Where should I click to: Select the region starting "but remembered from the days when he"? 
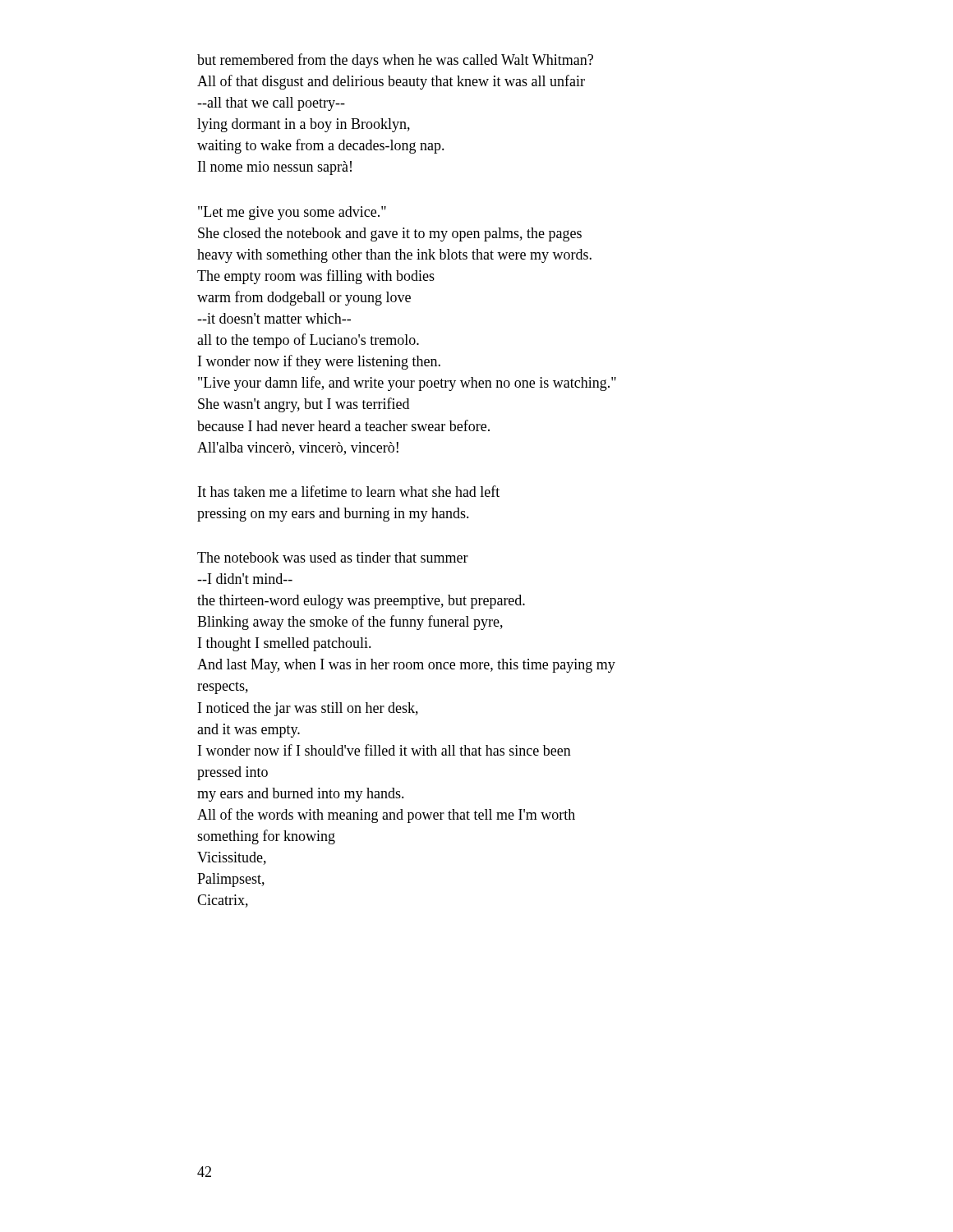coord(395,61)
